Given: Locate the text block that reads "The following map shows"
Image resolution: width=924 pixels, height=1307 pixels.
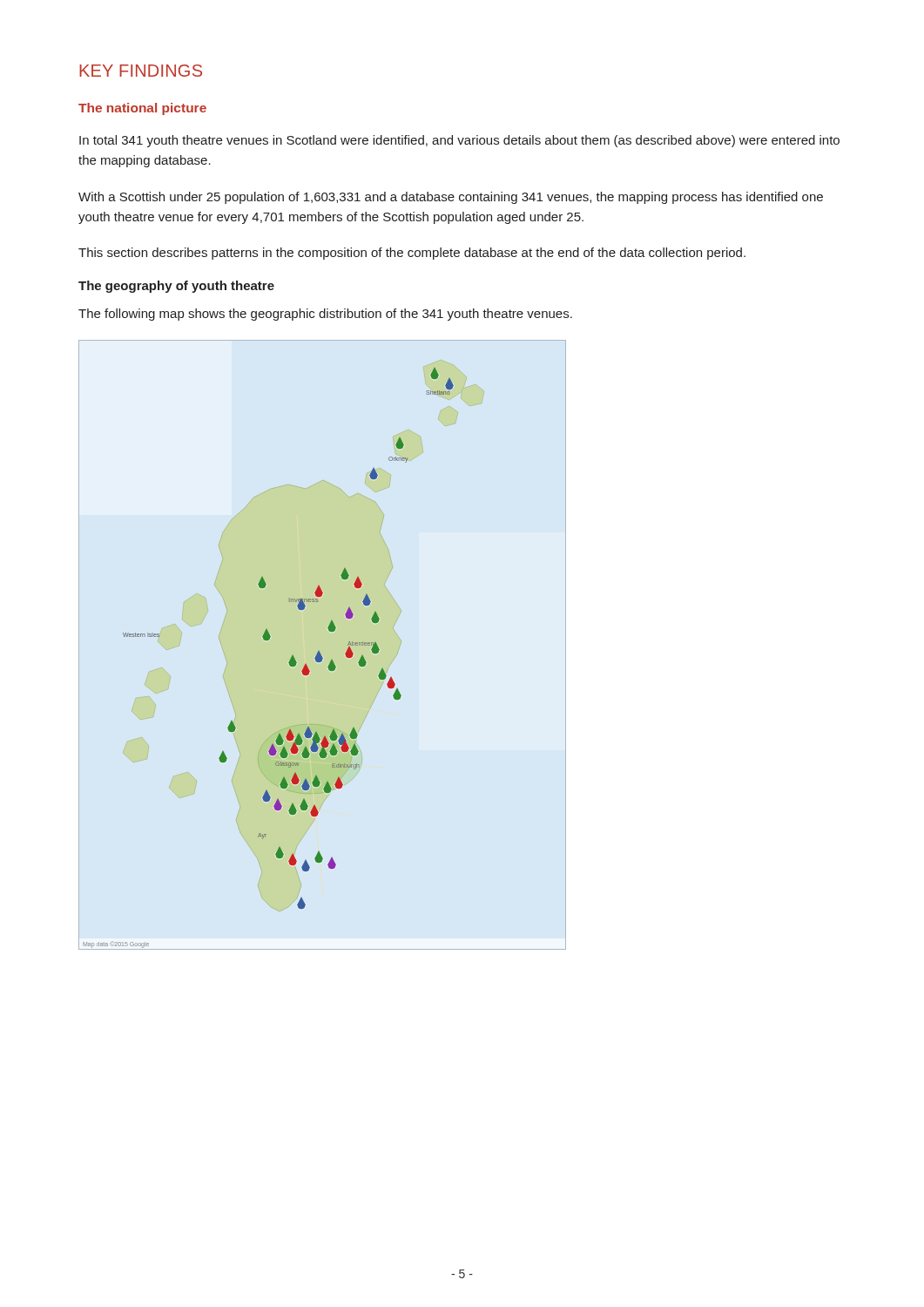Looking at the screenshot, I should click(326, 313).
